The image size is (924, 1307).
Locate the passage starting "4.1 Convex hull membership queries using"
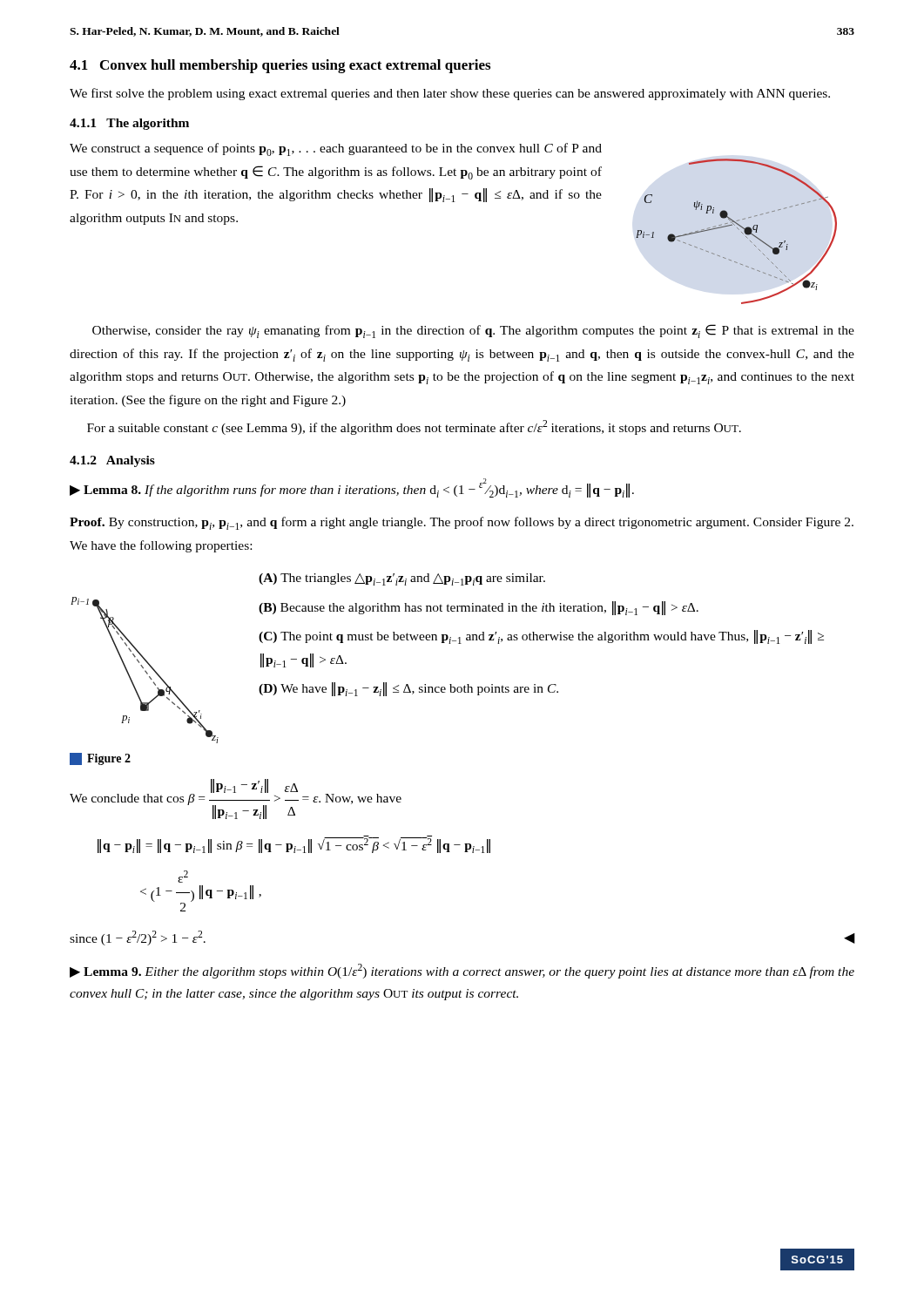point(280,65)
